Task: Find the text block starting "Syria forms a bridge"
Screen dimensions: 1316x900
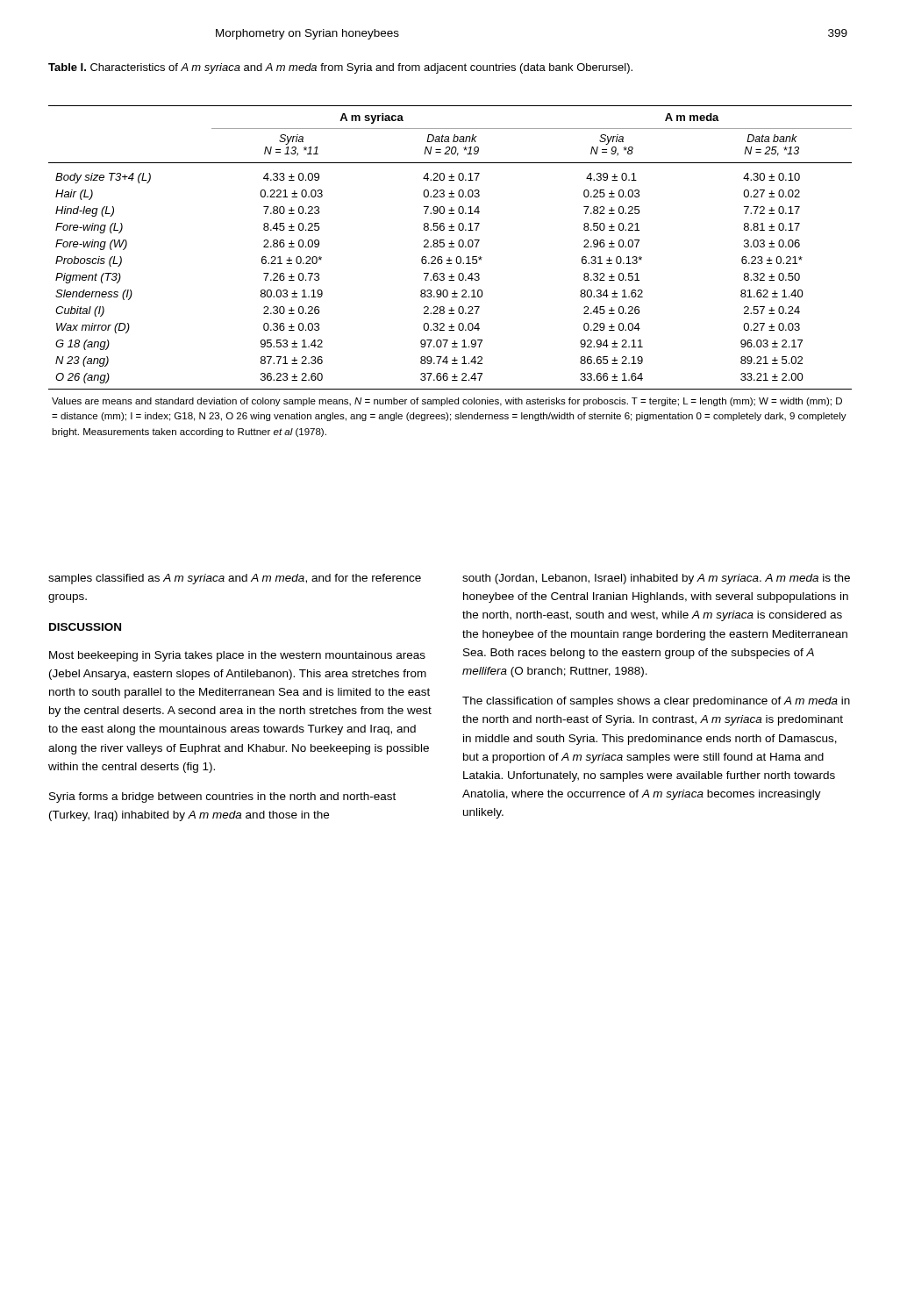Action: pyautogui.click(x=222, y=805)
